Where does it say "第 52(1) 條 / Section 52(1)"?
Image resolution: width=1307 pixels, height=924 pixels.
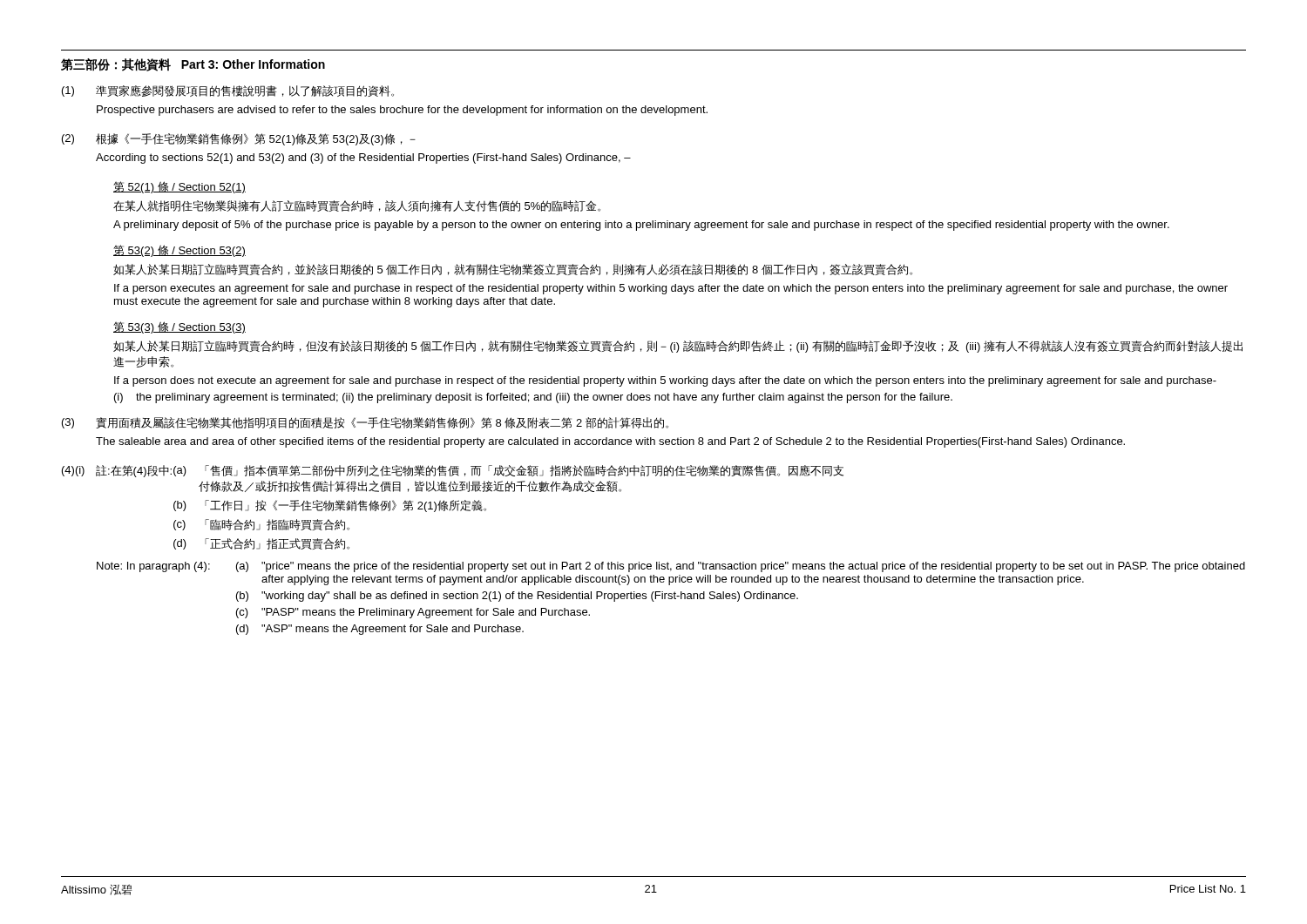(x=179, y=186)
